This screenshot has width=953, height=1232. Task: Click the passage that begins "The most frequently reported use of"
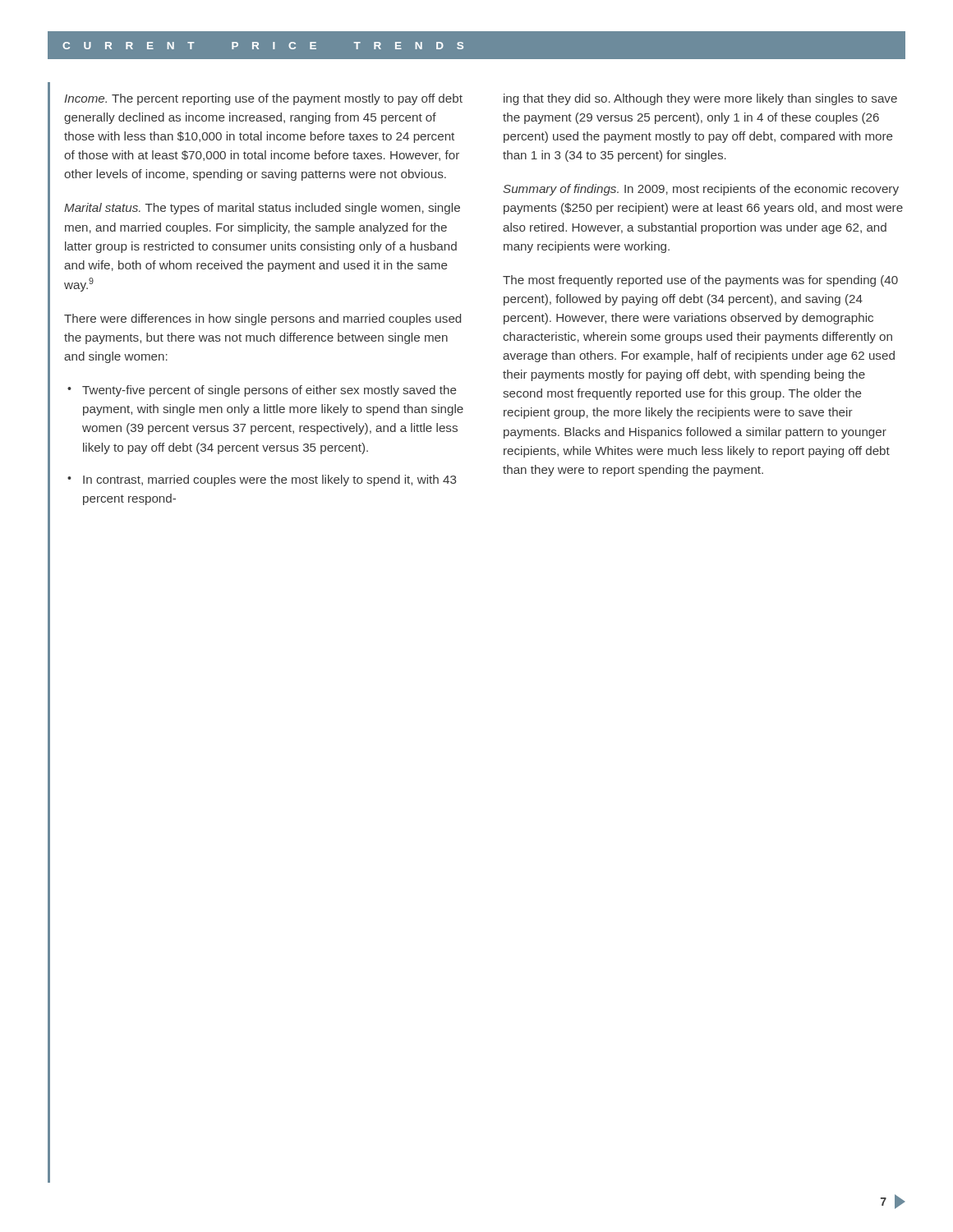tap(704, 374)
